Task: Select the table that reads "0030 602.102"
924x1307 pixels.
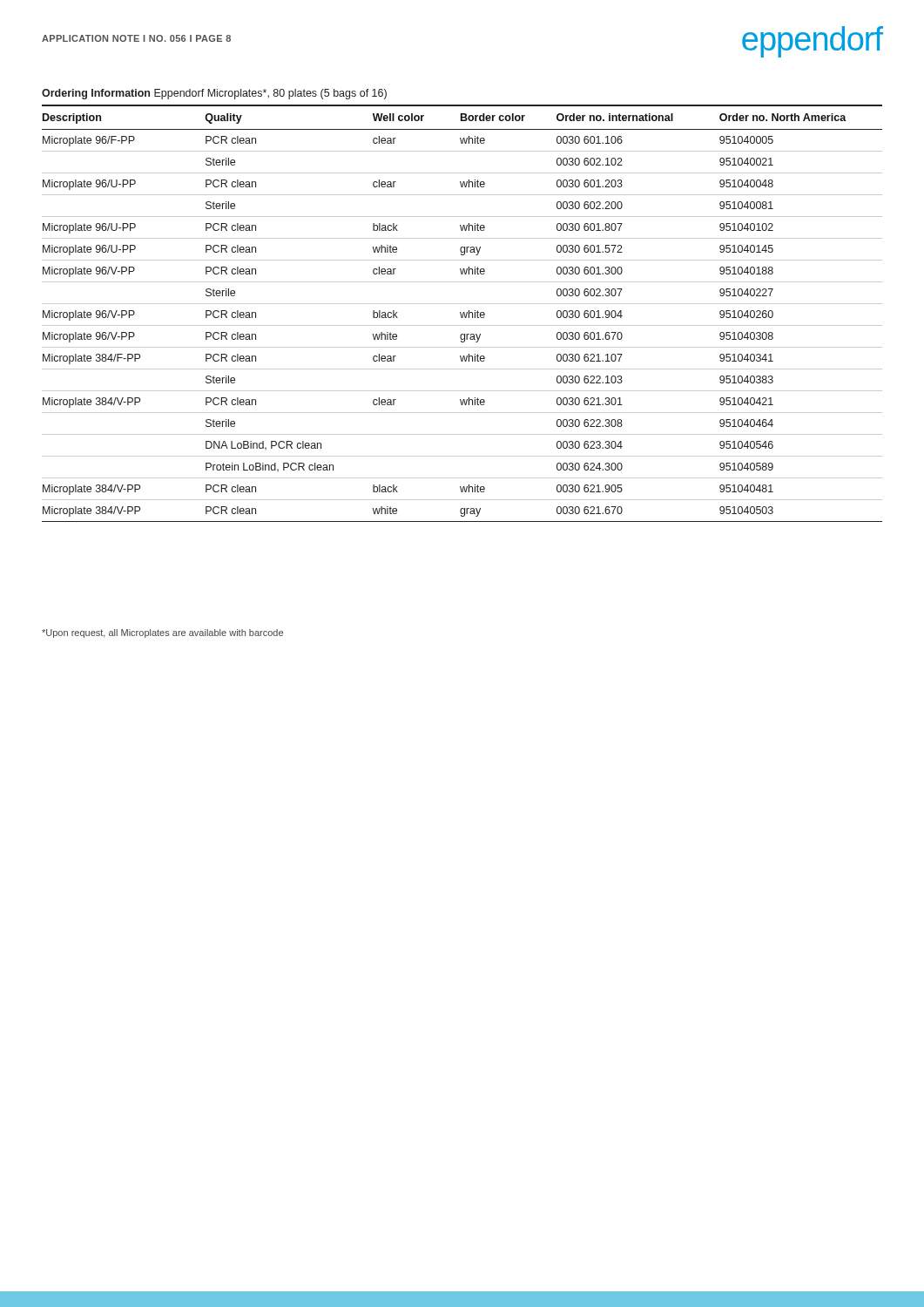Action: pyautogui.click(x=462, y=313)
